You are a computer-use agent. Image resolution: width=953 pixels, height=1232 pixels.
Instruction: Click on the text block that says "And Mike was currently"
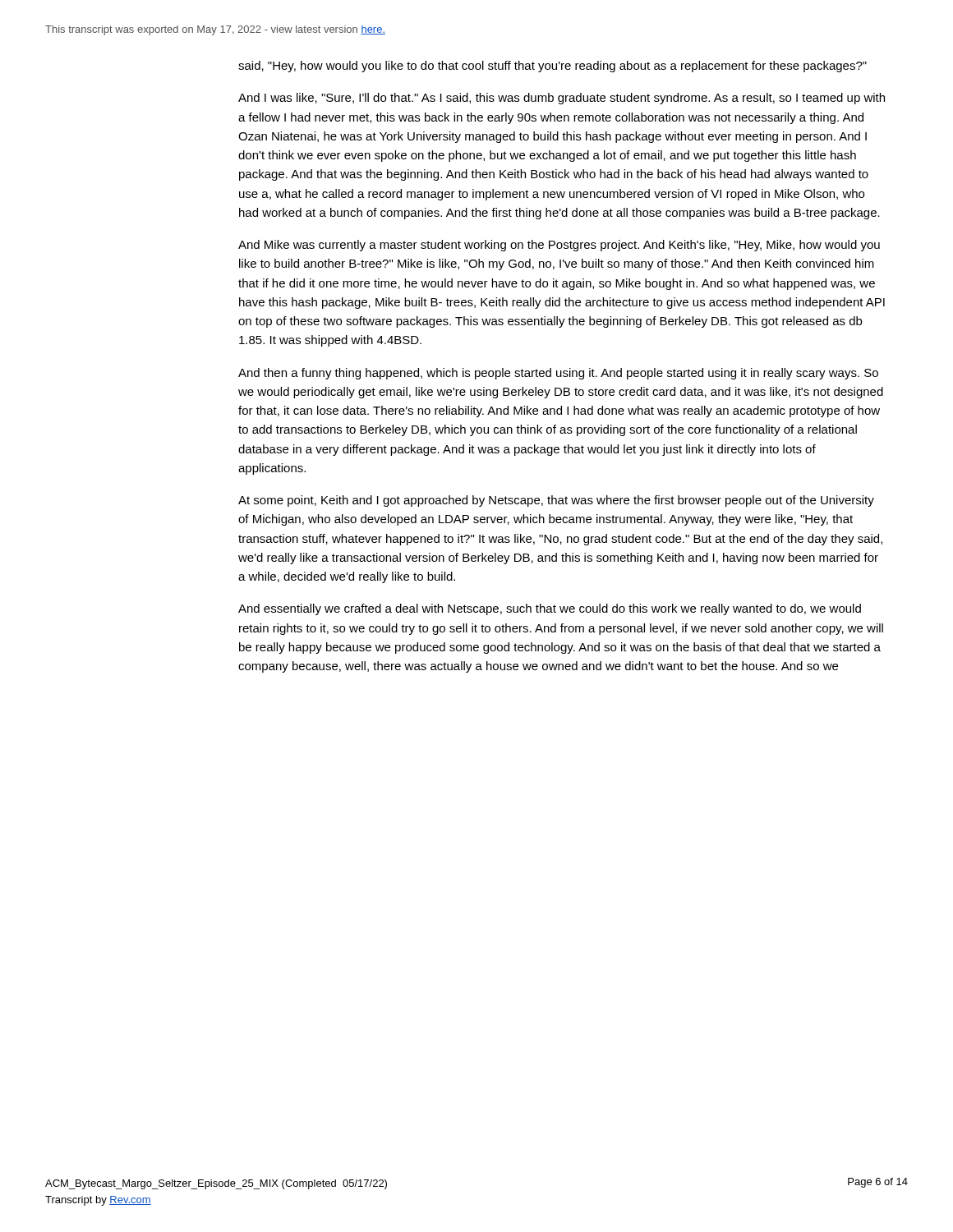(x=563, y=292)
